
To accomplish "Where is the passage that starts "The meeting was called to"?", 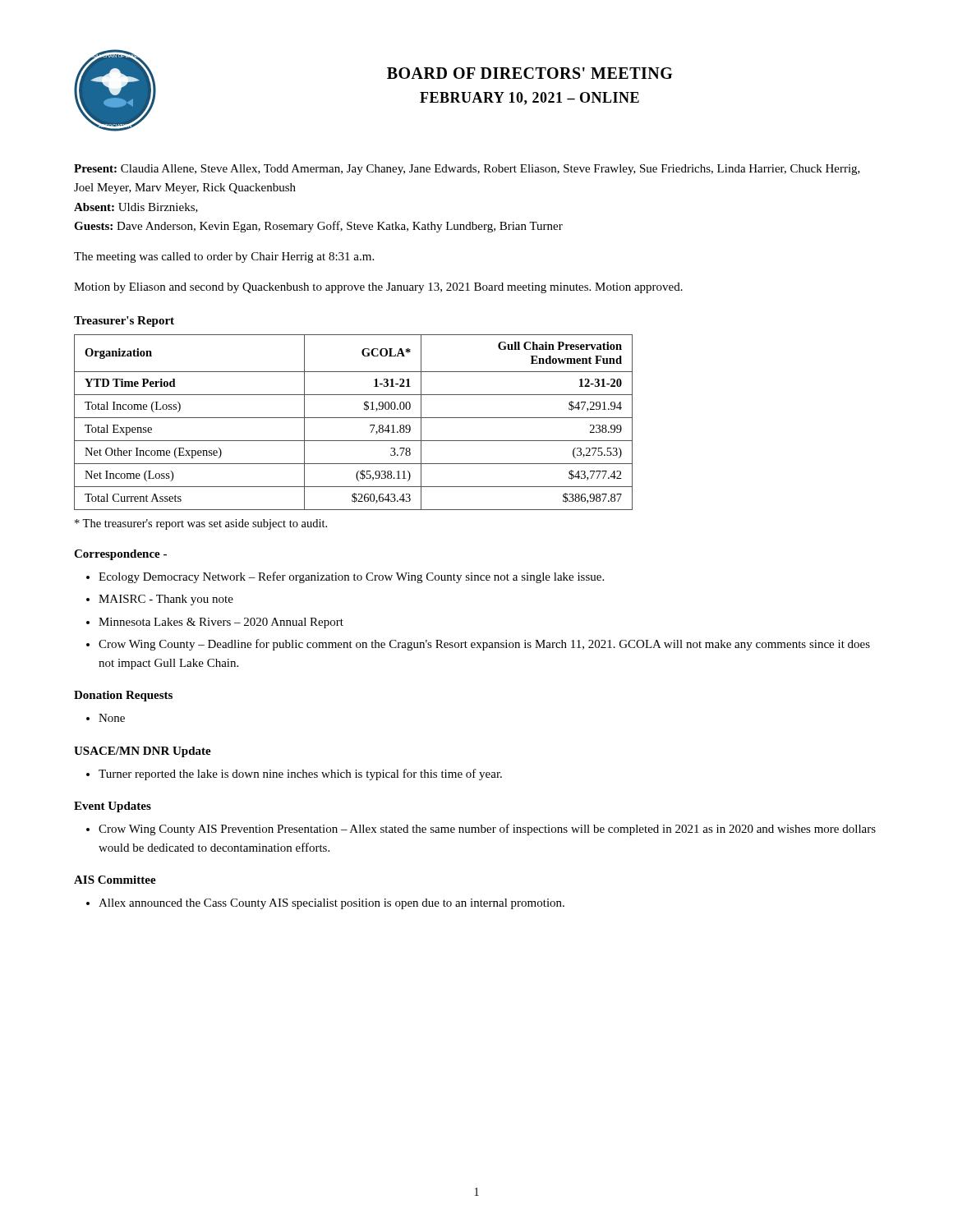I will coord(224,256).
